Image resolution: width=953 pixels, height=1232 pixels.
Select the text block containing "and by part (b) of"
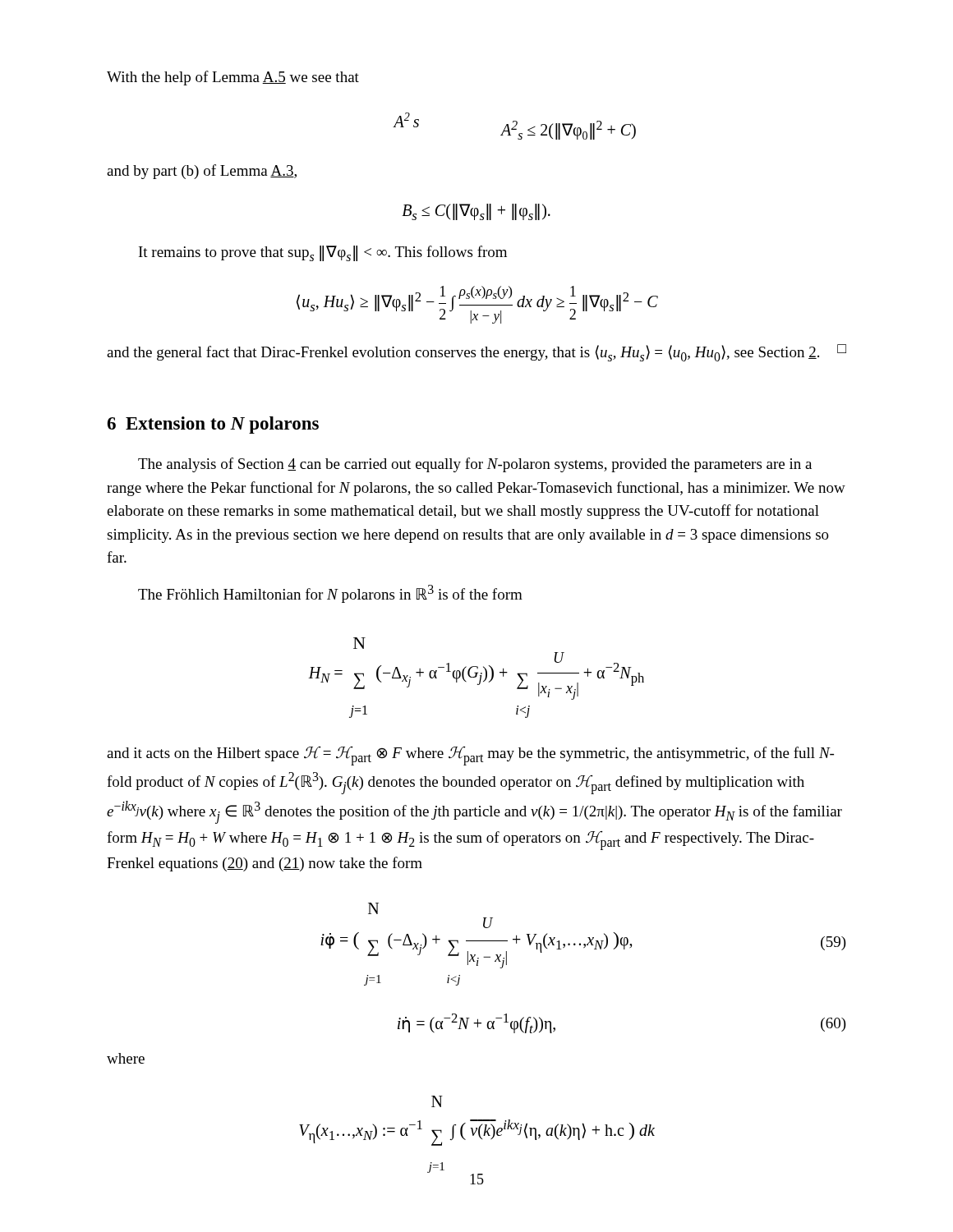202,172
